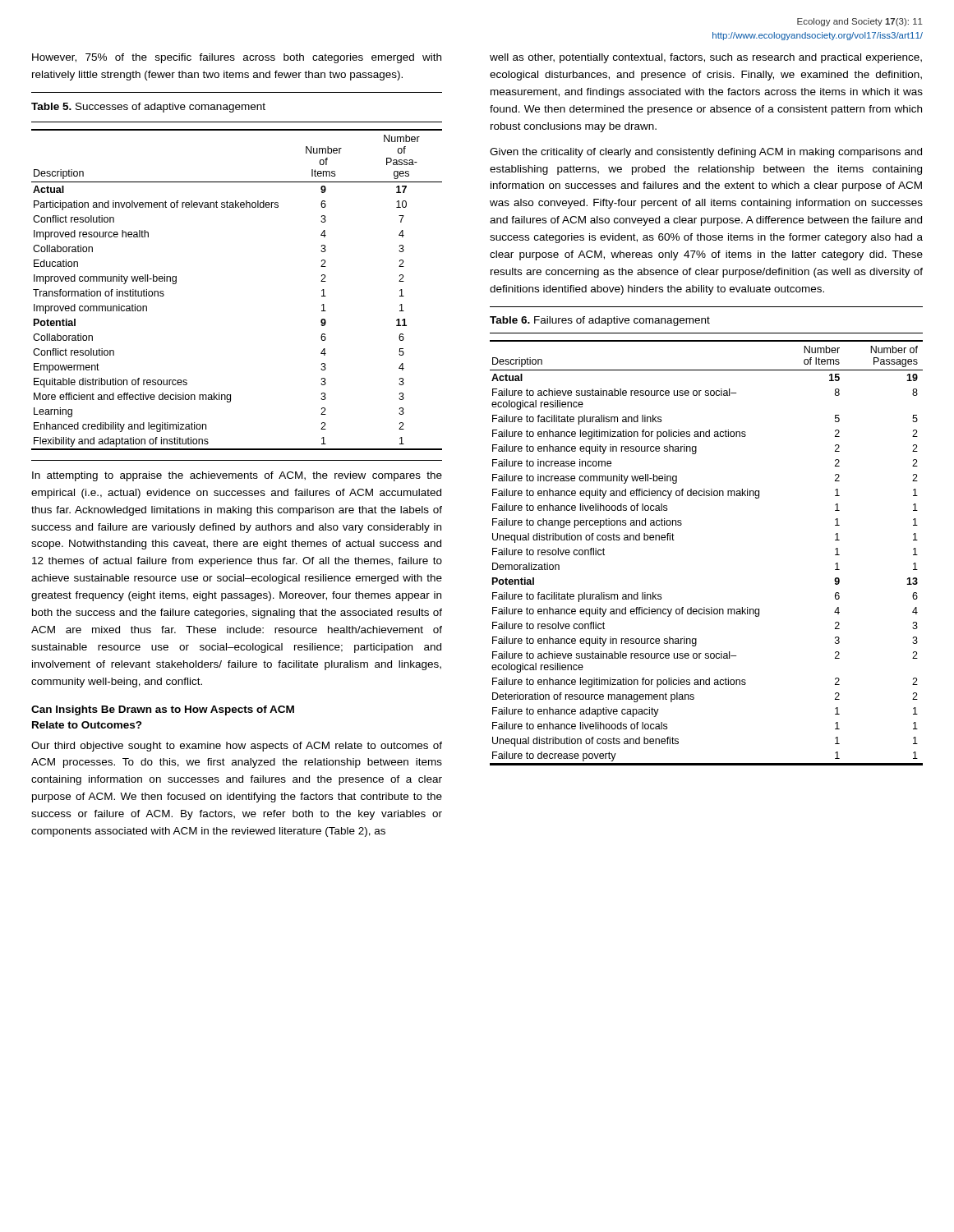This screenshot has height=1232, width=954.
Task: Where is the passage that starts "well as other, potentially contextual, factors,"?
Action: [706, 91]
